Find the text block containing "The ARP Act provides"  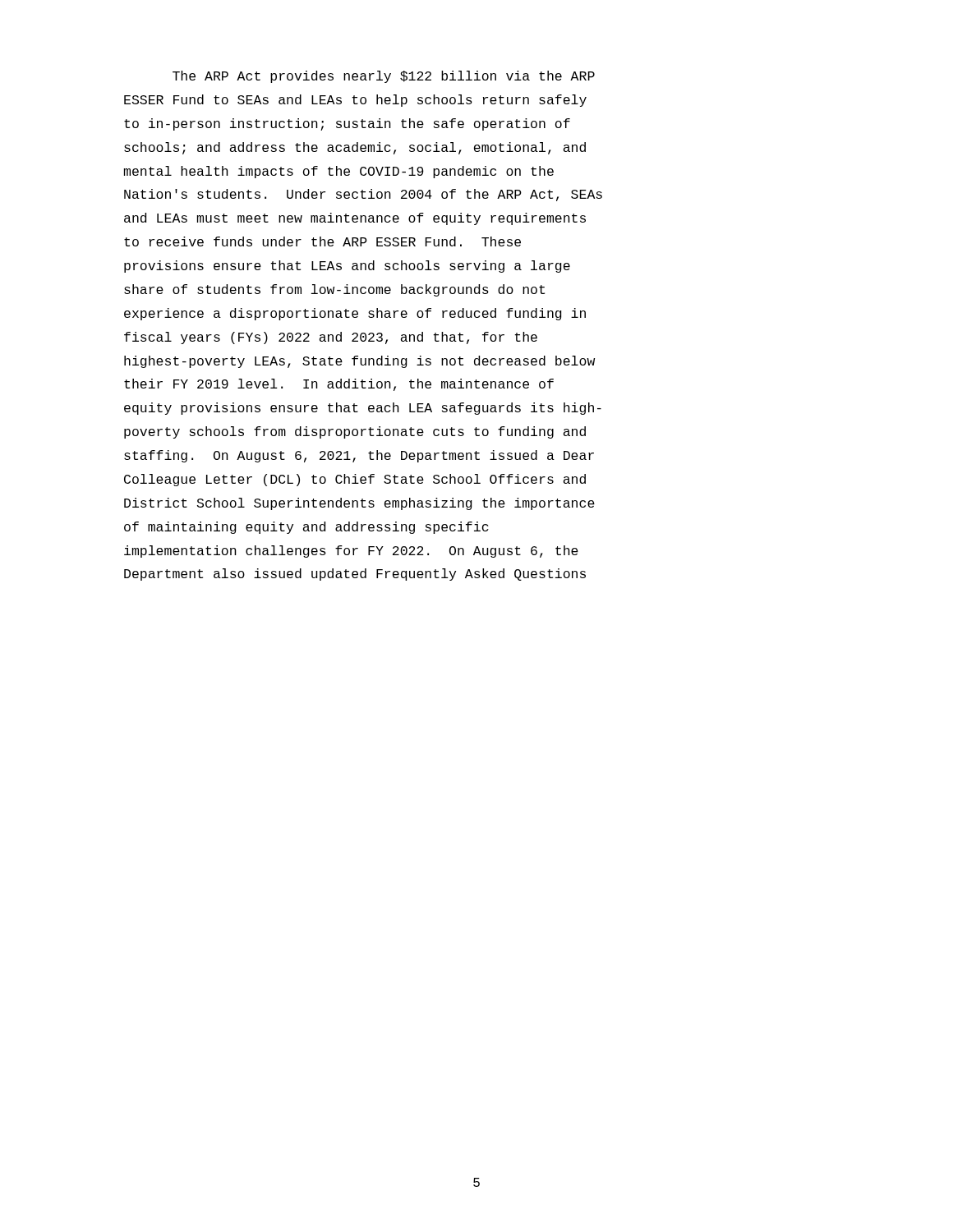tap(363, 326)
